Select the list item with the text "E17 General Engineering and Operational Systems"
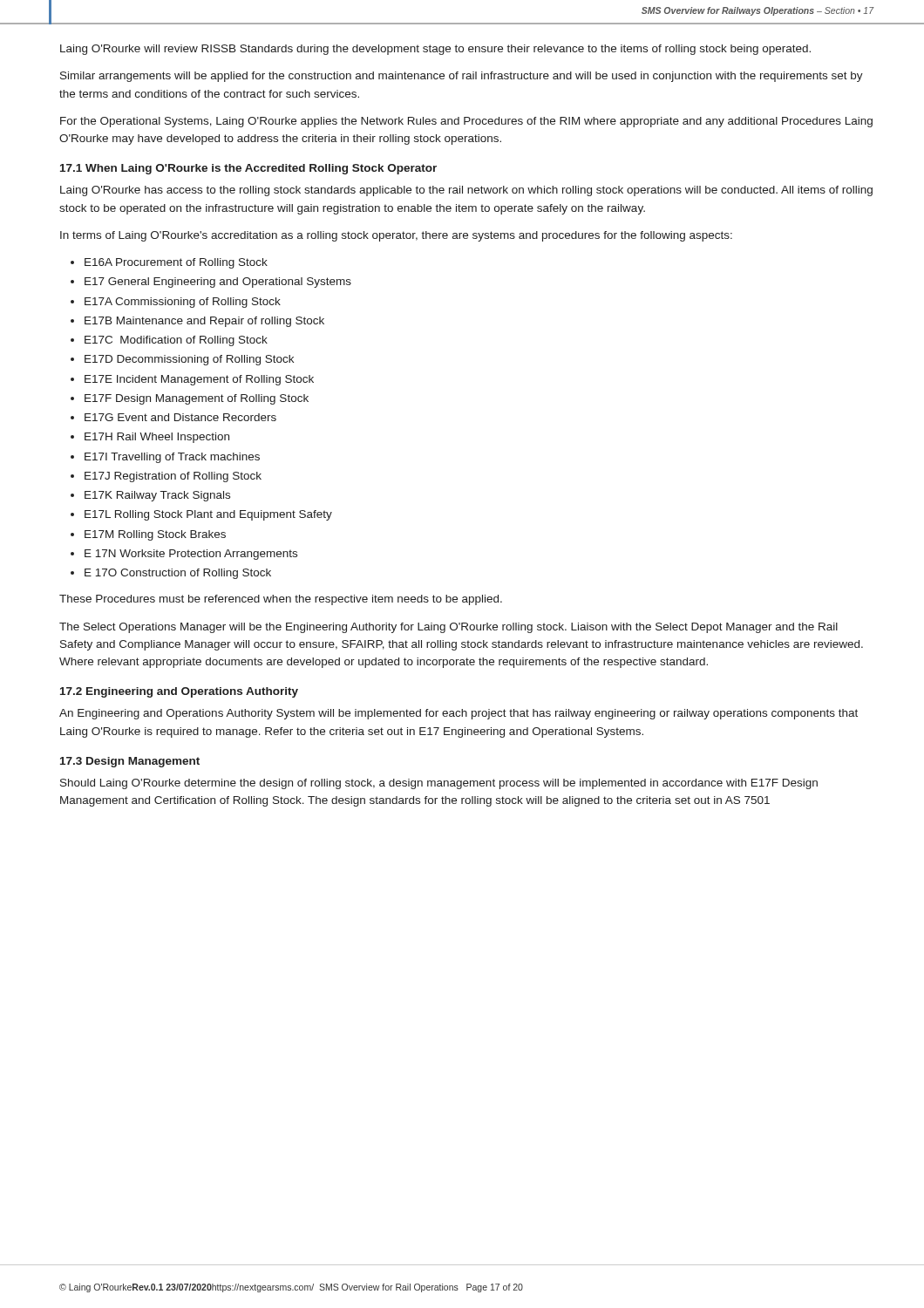924x1308 pixels. point(217,281)
